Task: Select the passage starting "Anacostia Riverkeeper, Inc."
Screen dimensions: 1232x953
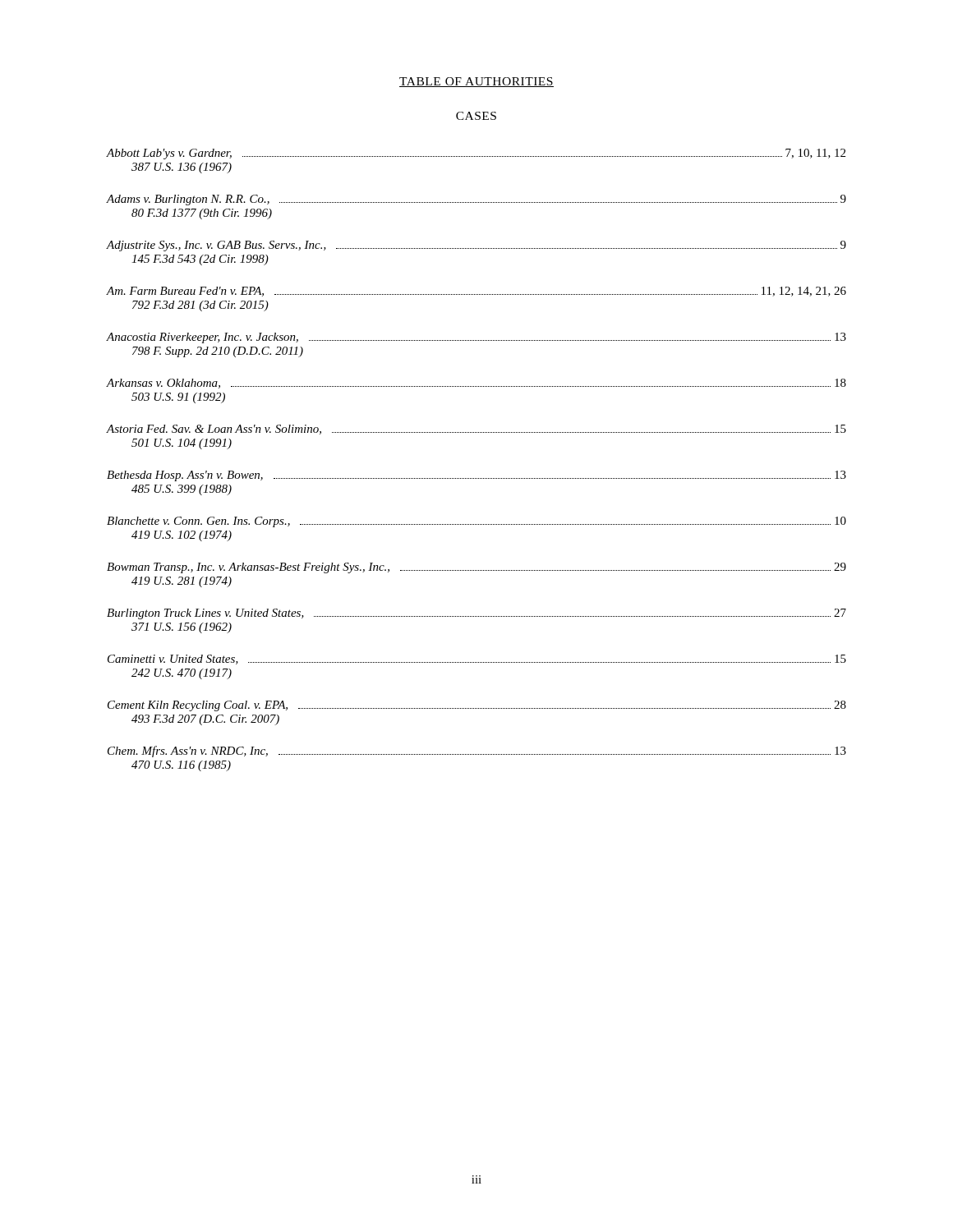Action: (476, 344)
